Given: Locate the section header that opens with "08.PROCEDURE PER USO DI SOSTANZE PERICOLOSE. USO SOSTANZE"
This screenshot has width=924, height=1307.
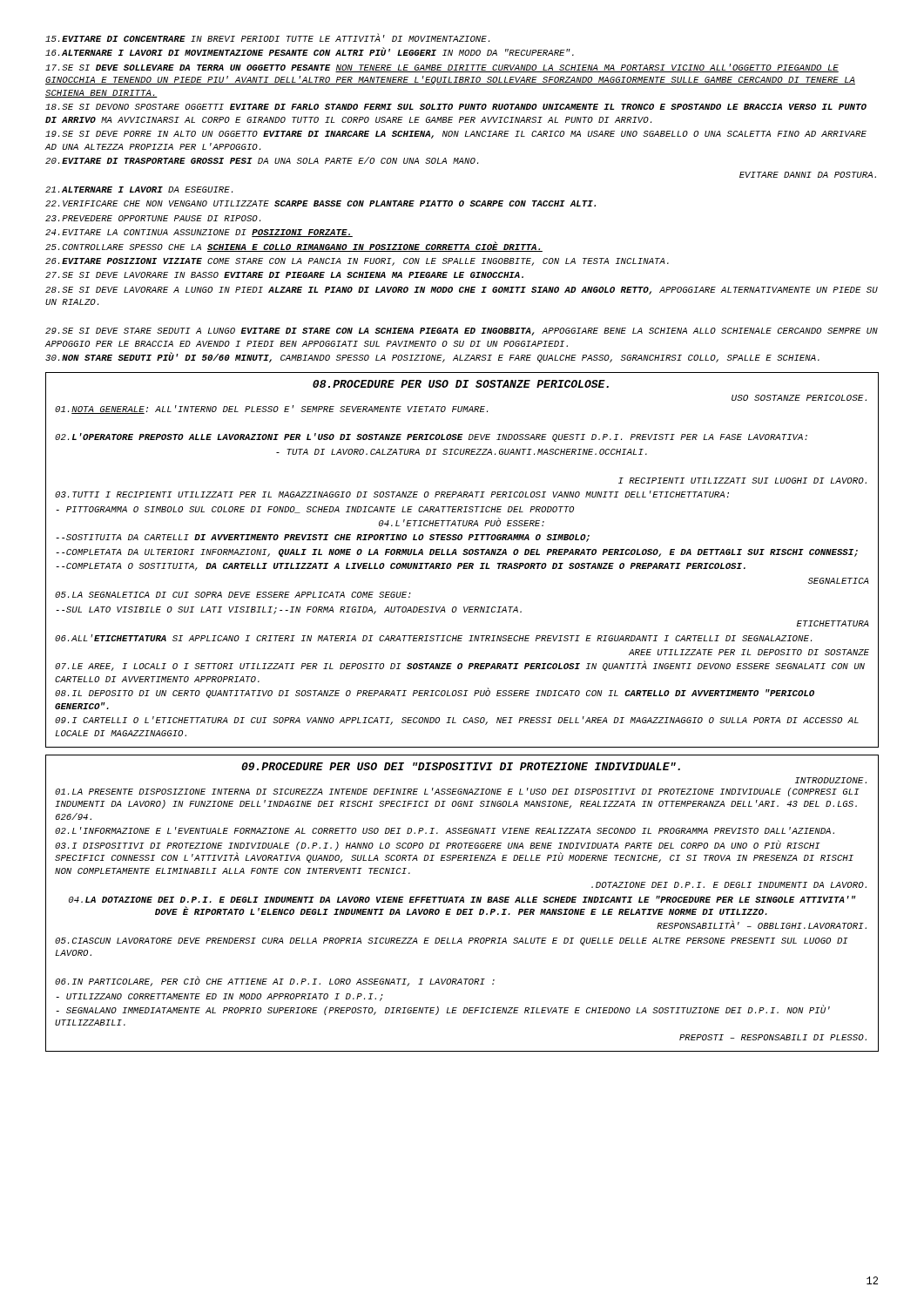Looking at the screenshot, I should coord(462,559).
